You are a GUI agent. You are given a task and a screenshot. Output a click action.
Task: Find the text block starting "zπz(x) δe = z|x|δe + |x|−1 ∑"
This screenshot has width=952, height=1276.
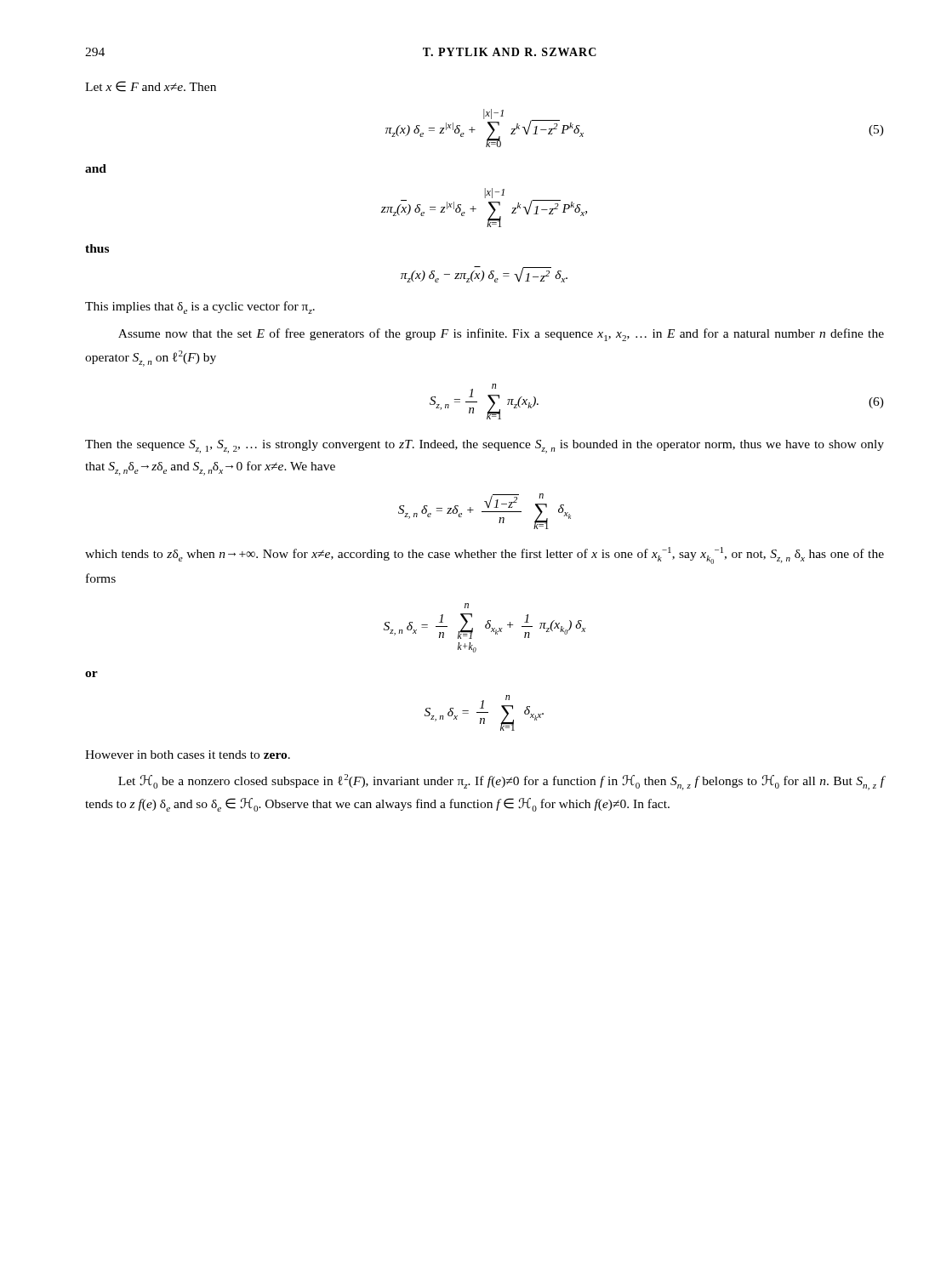[485, 209]
